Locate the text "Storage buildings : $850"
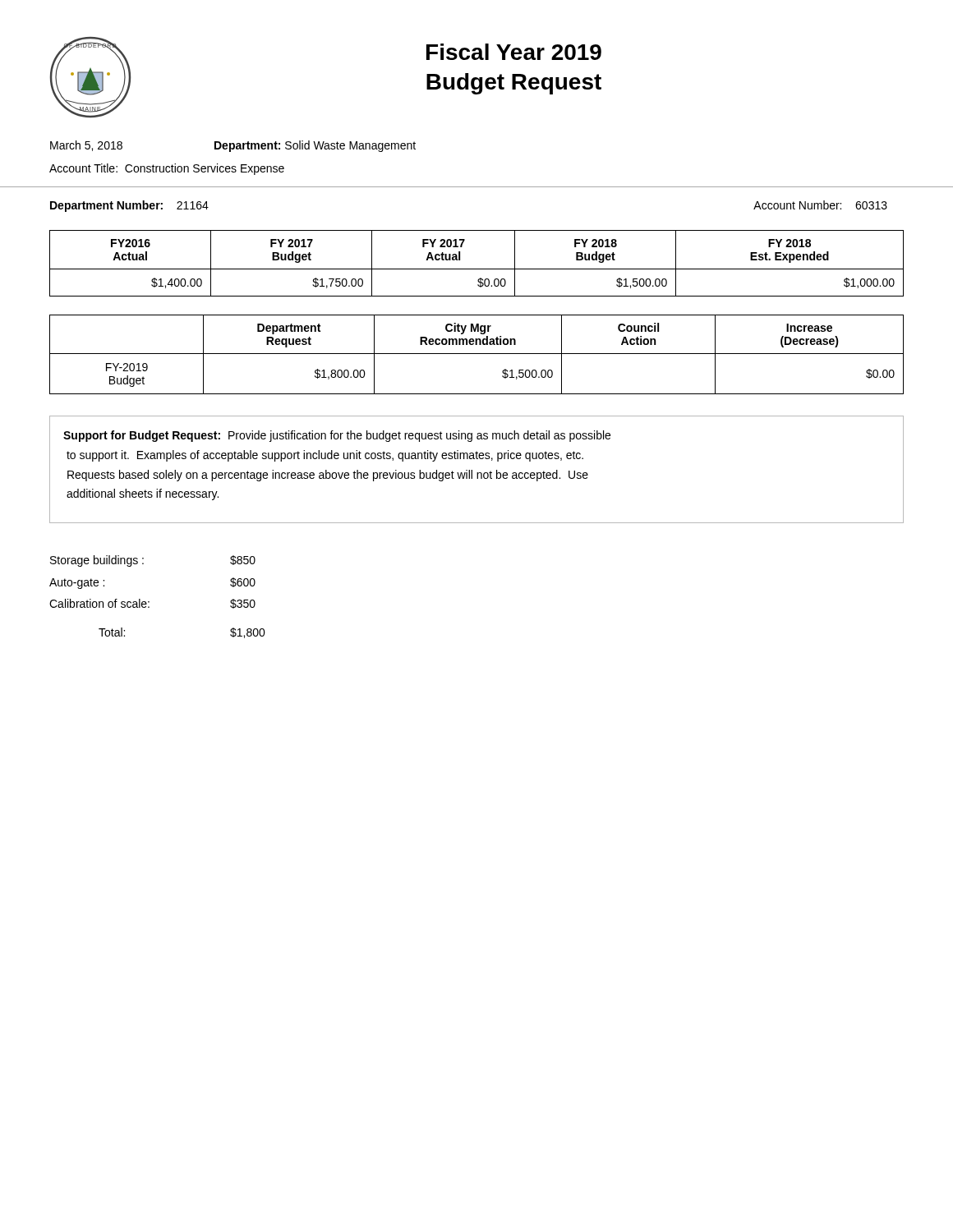Screen dimensions: 1232x953 coord(152,561)
